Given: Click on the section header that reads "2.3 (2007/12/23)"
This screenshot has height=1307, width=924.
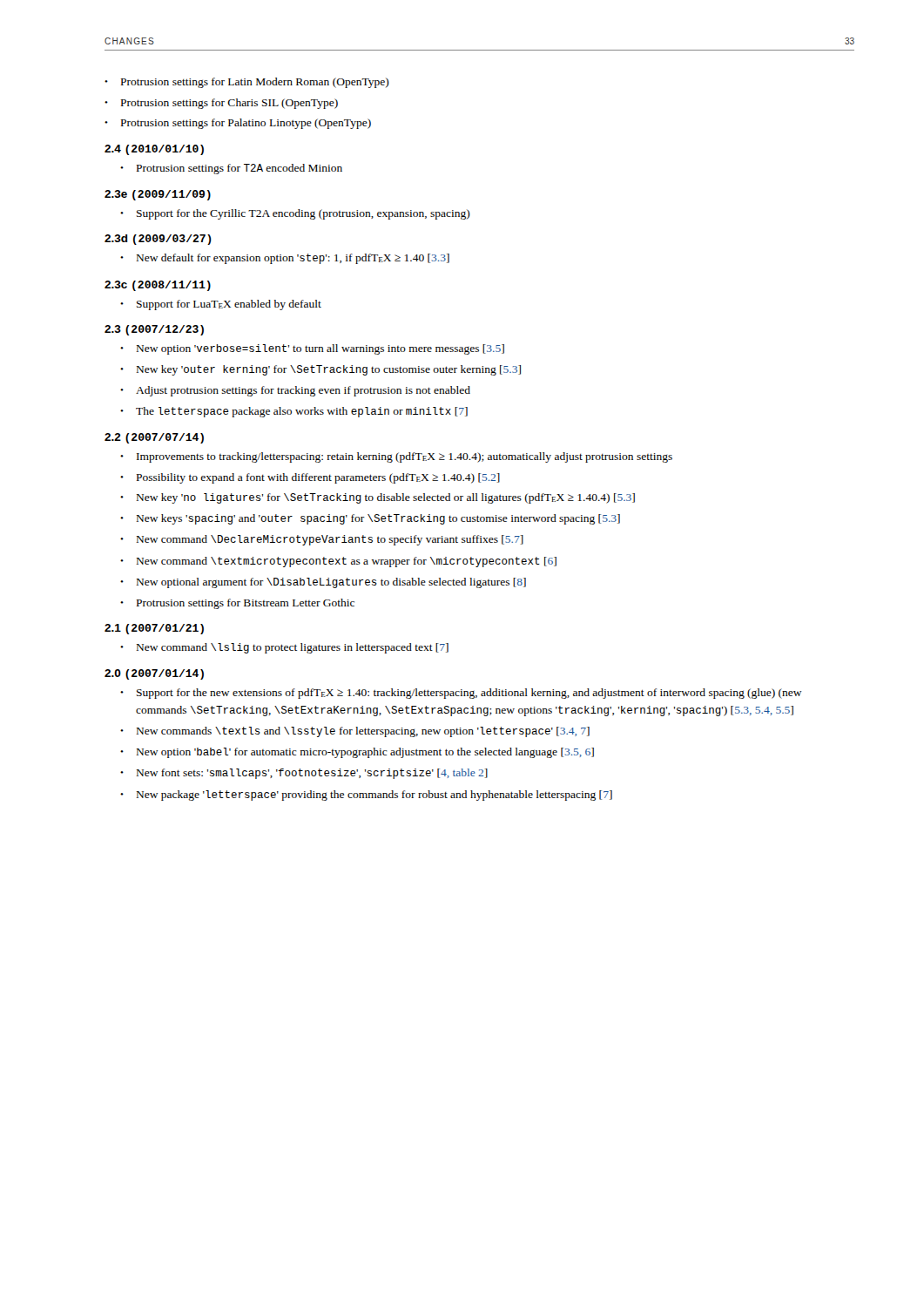Looking at the screenshot, I should (x=155, y=329).
